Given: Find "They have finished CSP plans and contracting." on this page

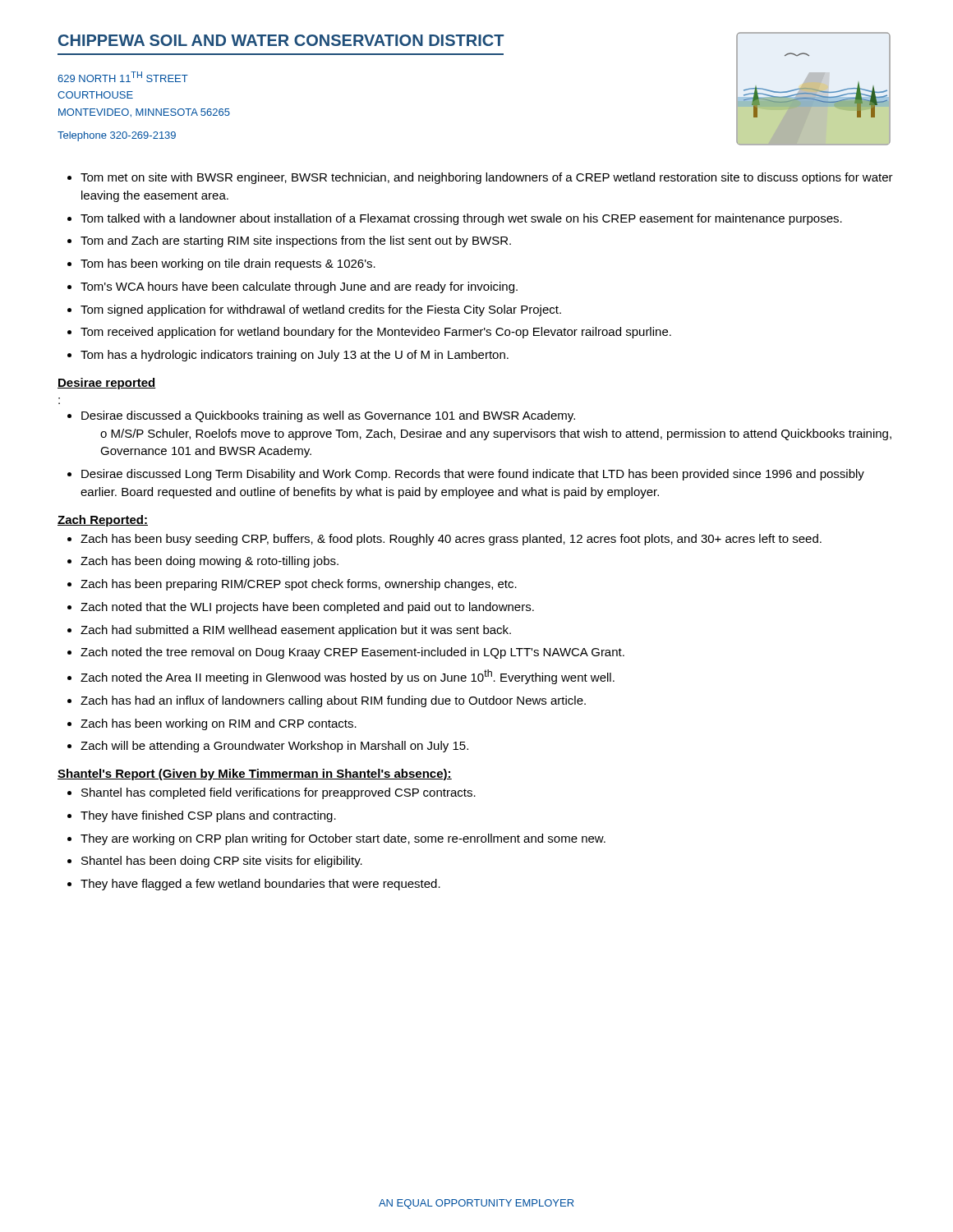Looking at the screenshot, I should [x=209, y=815].
